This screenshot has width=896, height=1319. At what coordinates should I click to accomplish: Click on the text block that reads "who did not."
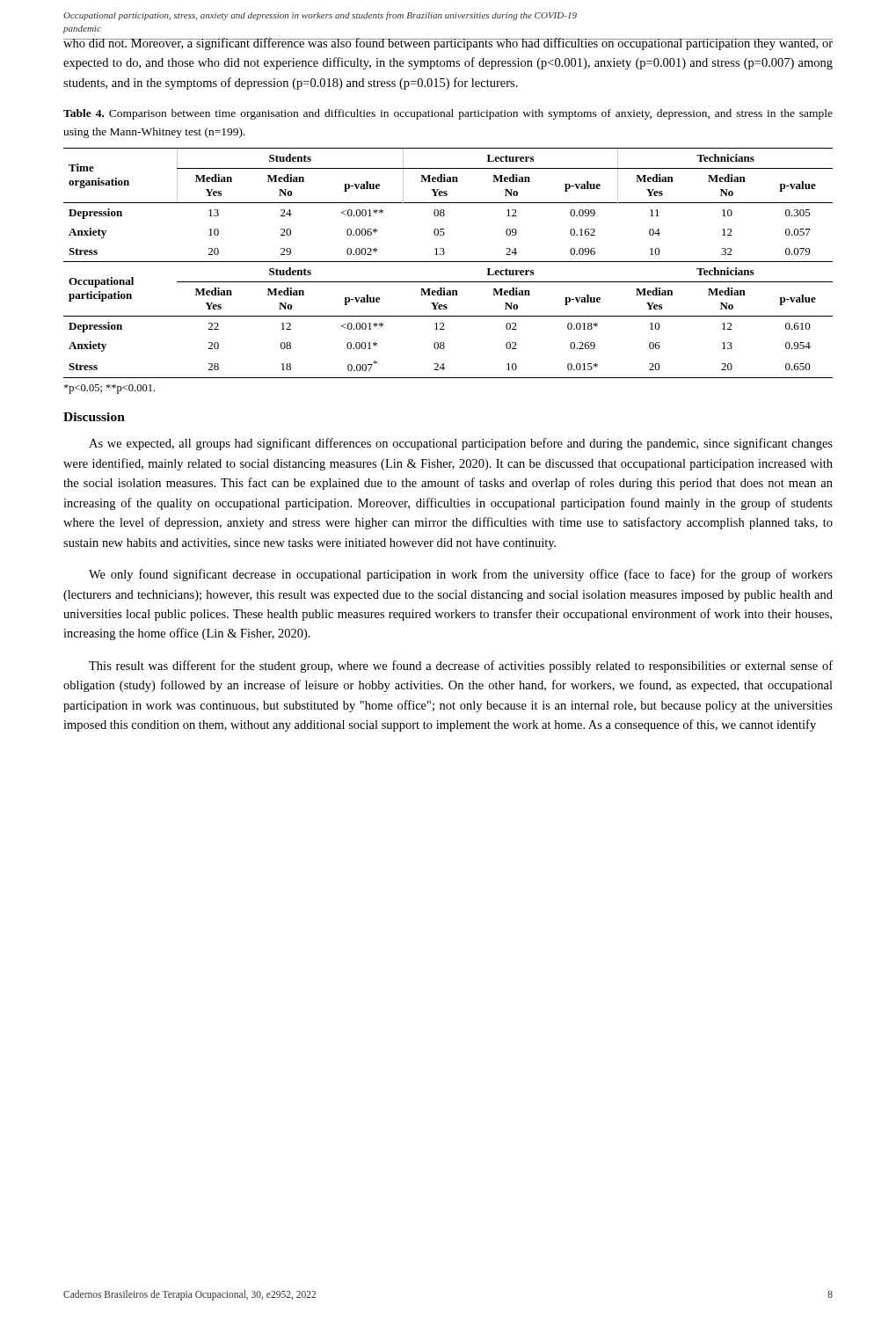pos(448,63)
